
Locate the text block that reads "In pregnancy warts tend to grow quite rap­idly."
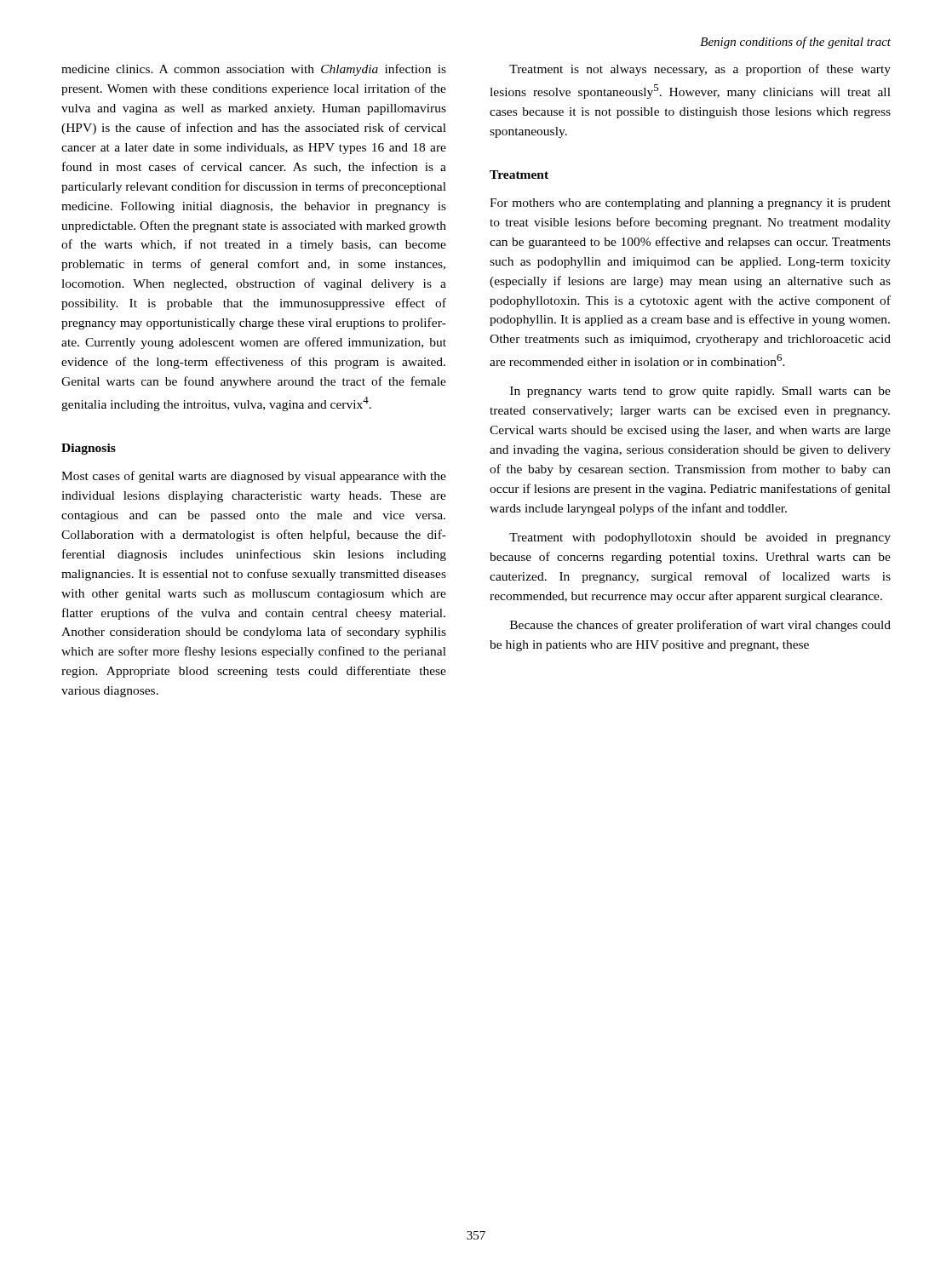click(690, 450)
